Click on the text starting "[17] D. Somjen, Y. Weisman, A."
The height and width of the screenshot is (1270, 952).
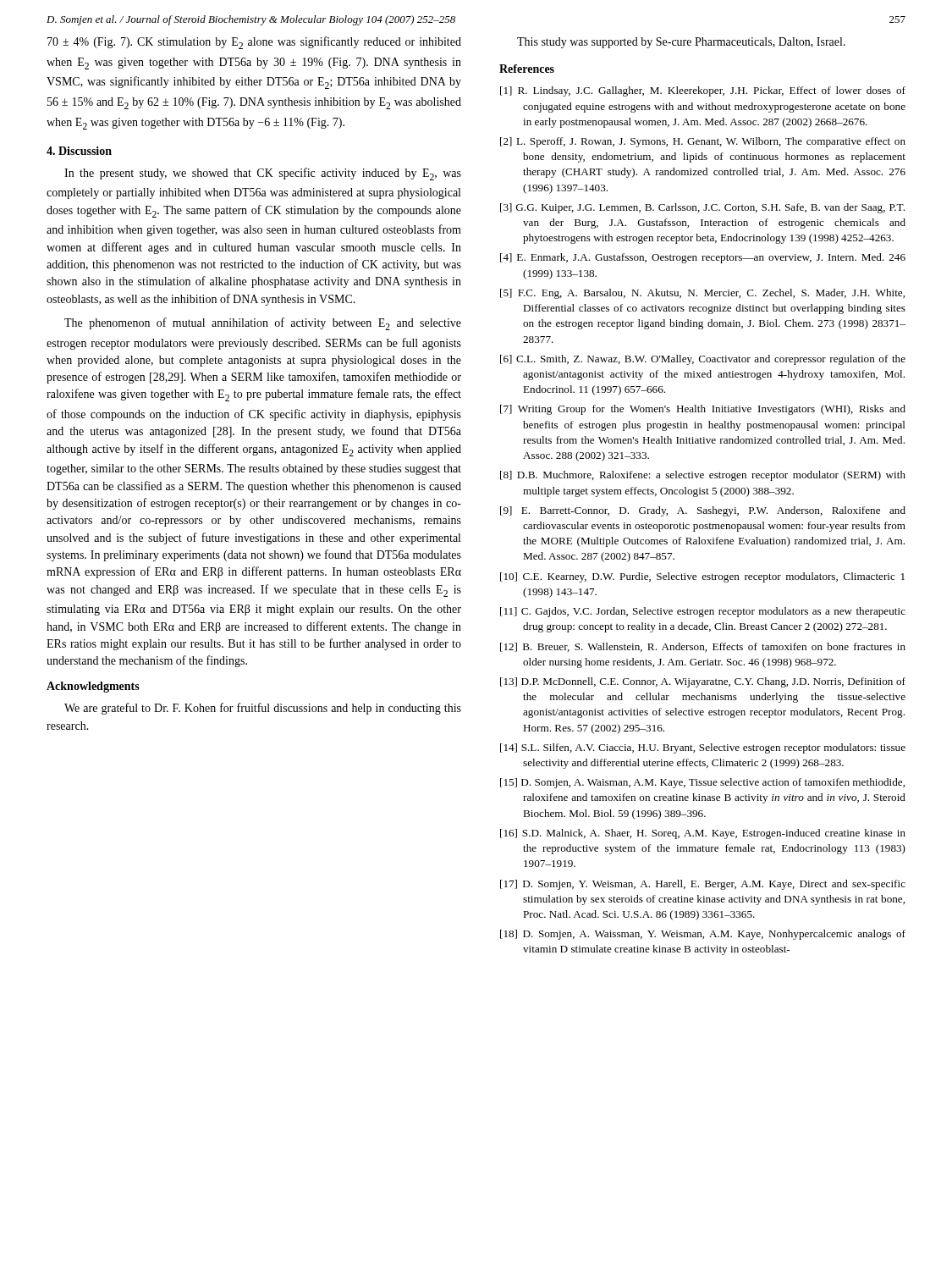tap(702, 899)
